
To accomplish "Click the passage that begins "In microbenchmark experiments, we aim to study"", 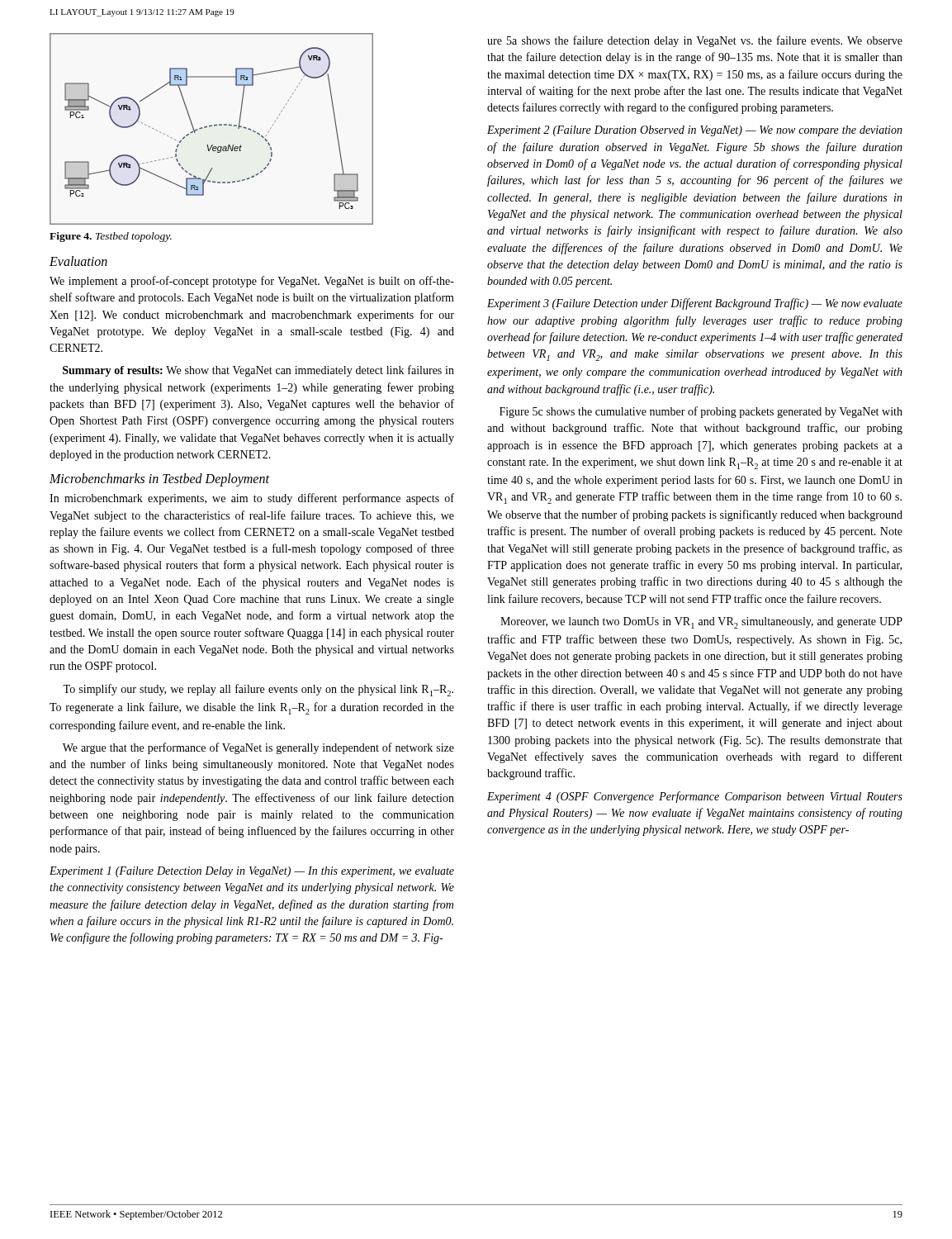I will pyautogui.click(x=252, y=583).
